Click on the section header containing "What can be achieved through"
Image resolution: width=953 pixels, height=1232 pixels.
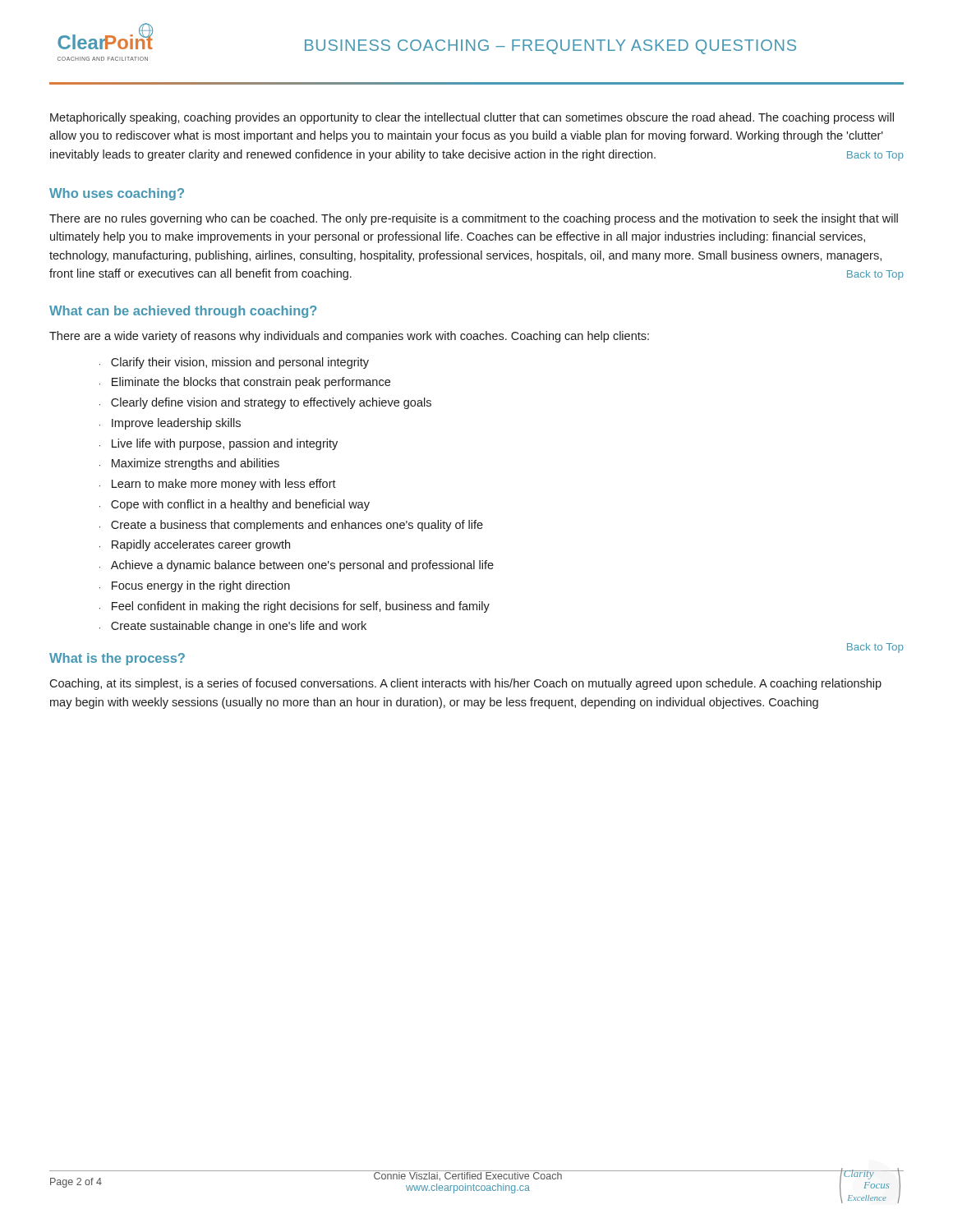[x=183, y=311]
